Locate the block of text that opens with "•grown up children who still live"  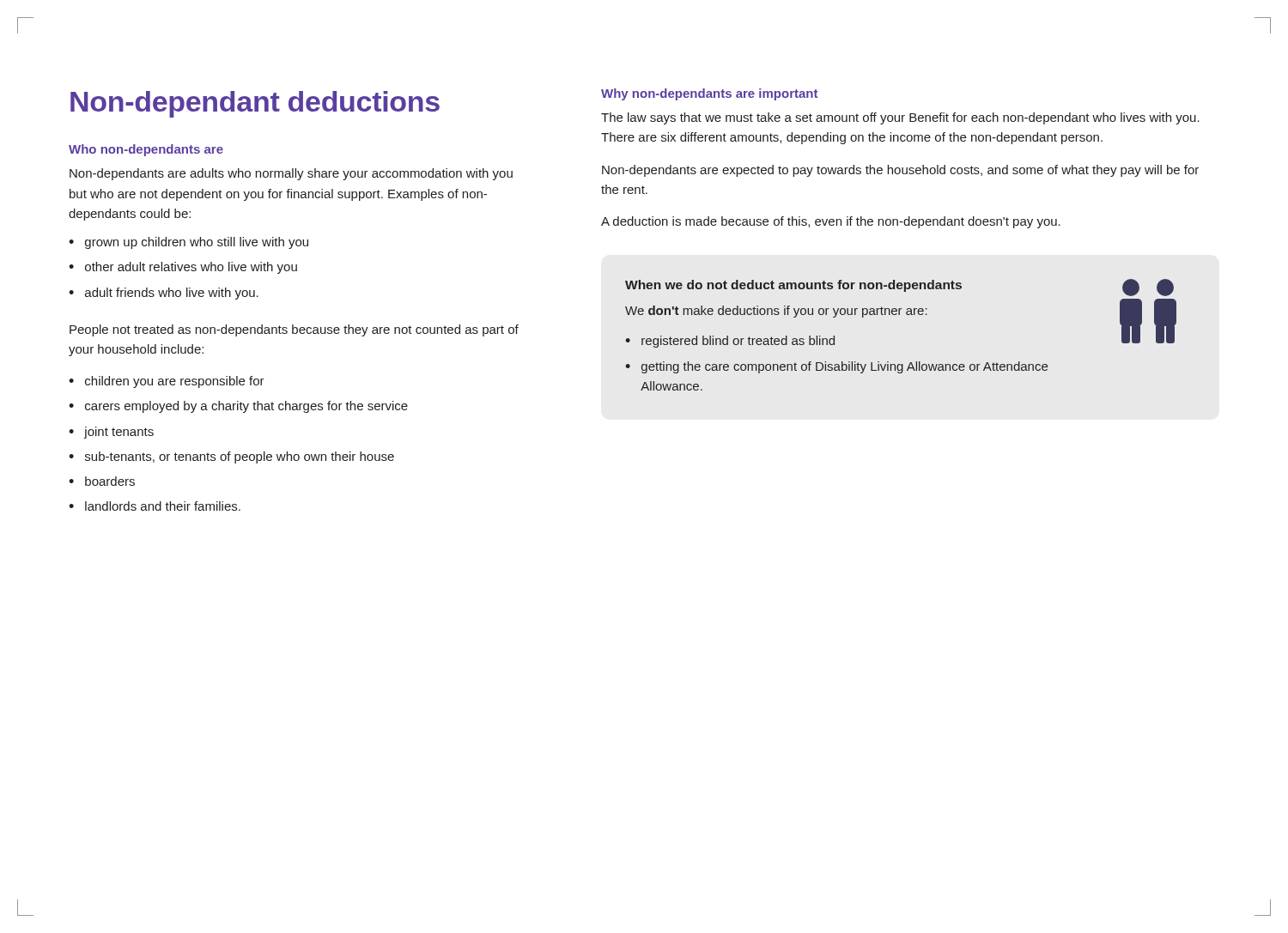tap(189, 243)
